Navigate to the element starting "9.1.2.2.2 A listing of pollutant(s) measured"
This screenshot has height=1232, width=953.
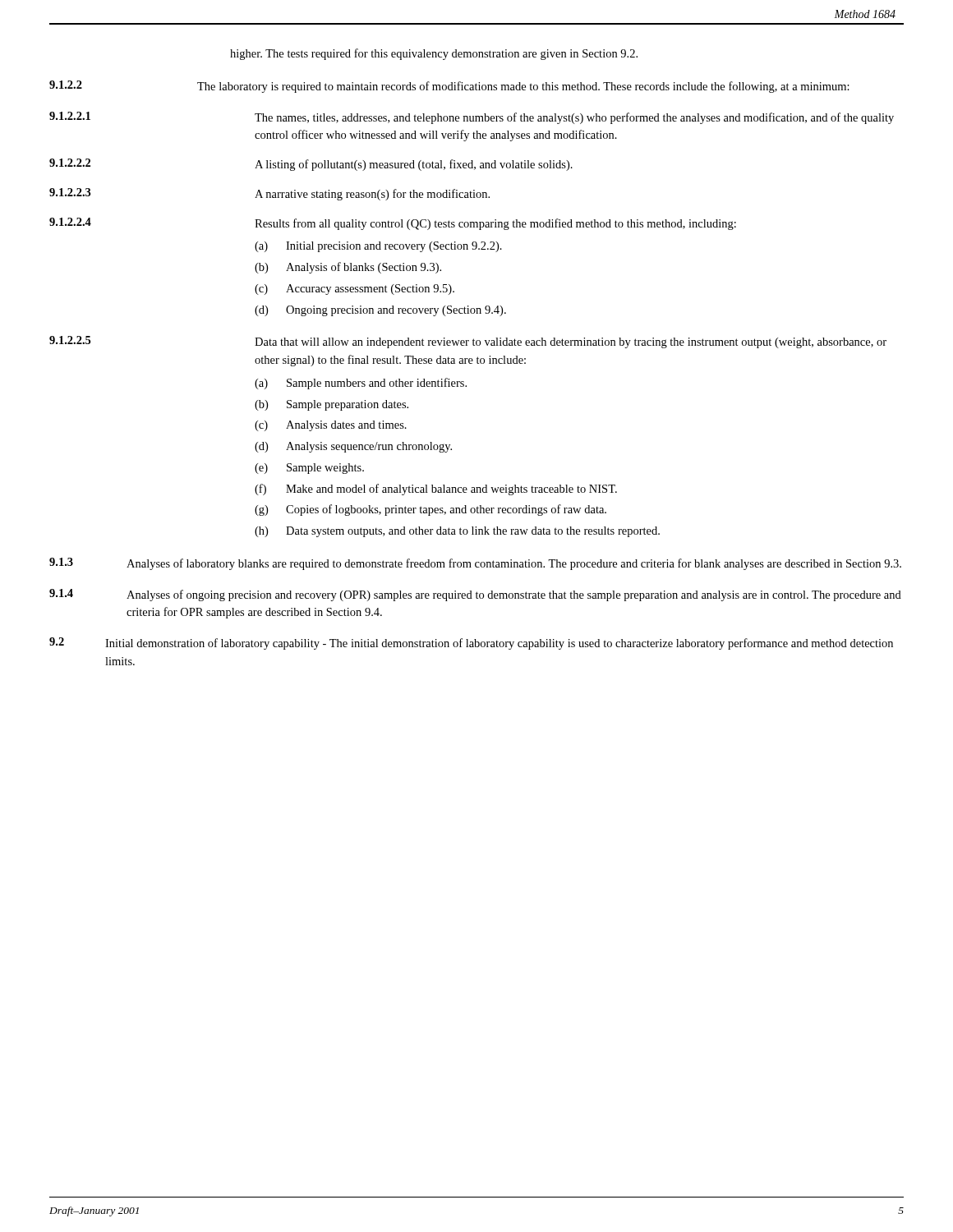pyautogui.click(x=476, y=165)
